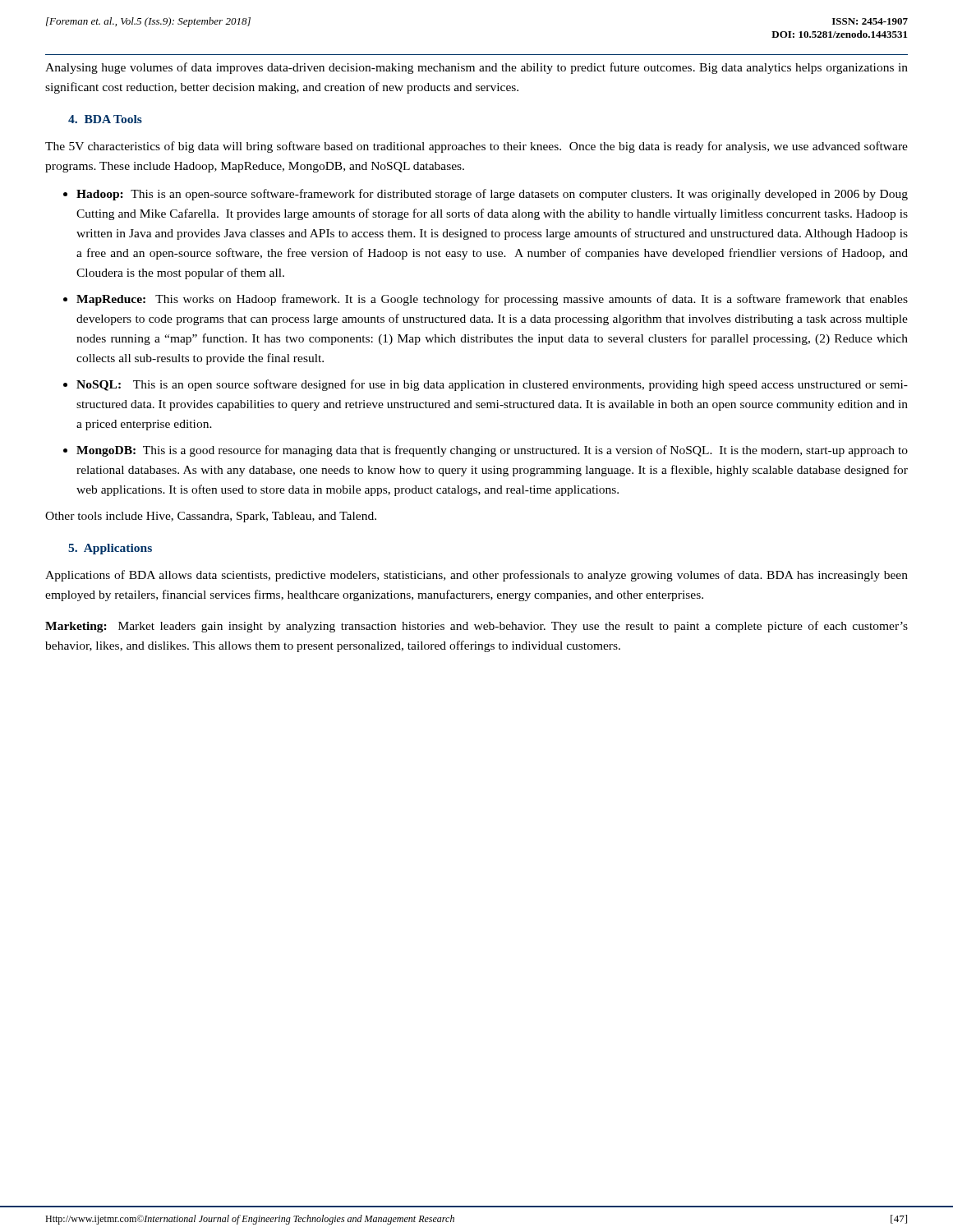
Task: Where is the passage that starts "MongoDB: This is a good resource for"?
Action: click(492, 470)
